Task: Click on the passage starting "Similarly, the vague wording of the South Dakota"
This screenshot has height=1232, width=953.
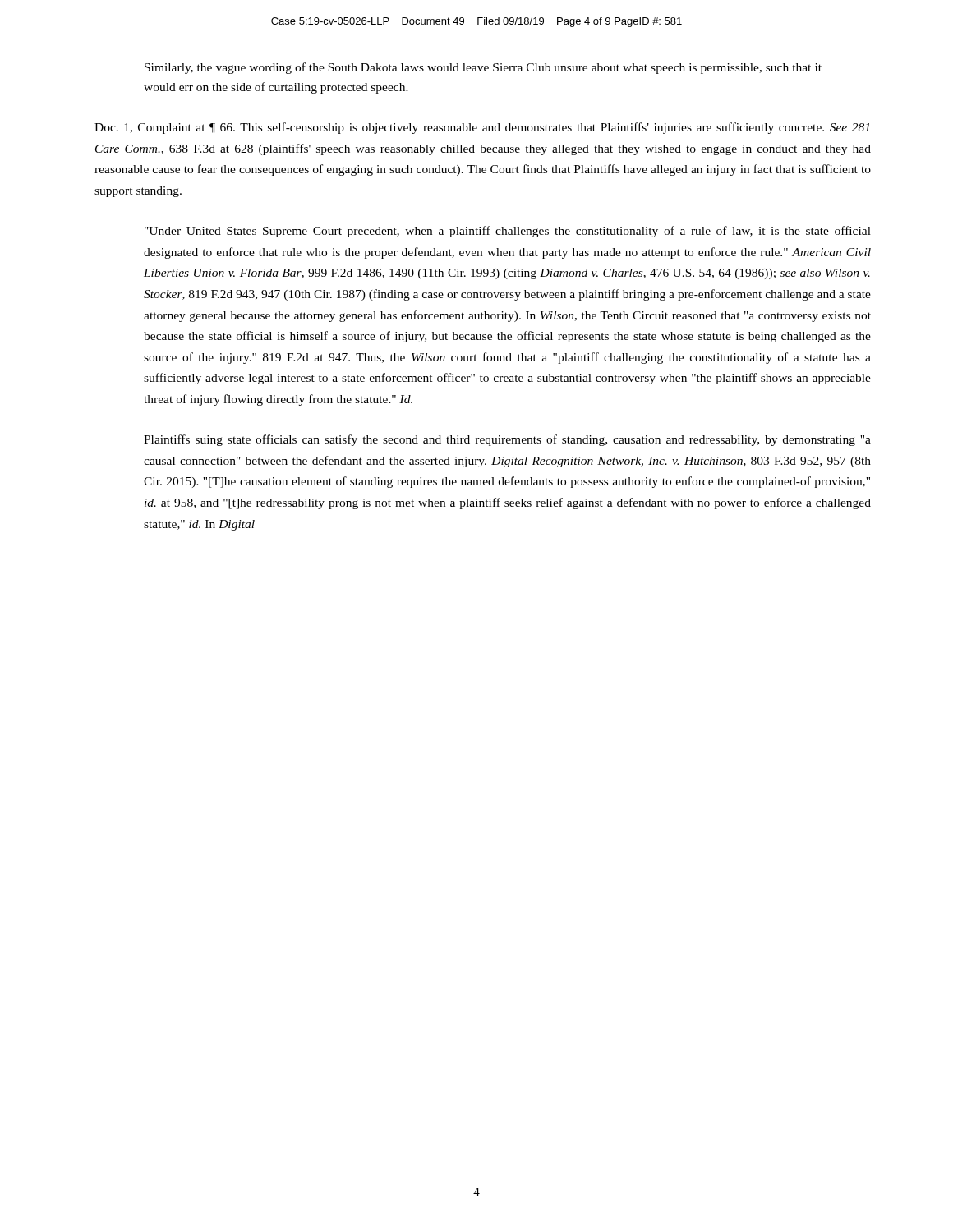Action: (x=483, y=77)
